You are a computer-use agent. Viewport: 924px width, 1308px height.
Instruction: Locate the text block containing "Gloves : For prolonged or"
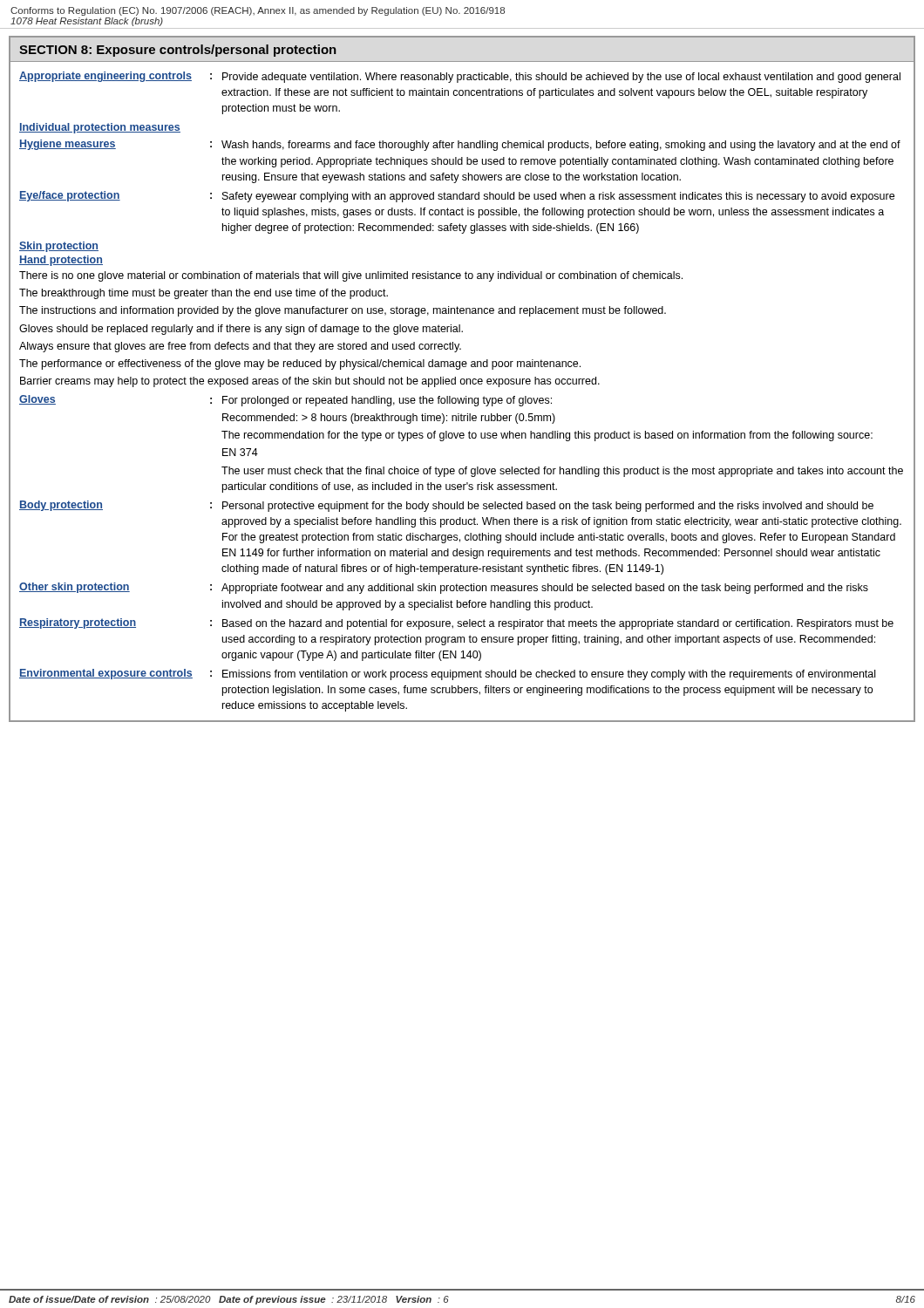pos(462,443)
